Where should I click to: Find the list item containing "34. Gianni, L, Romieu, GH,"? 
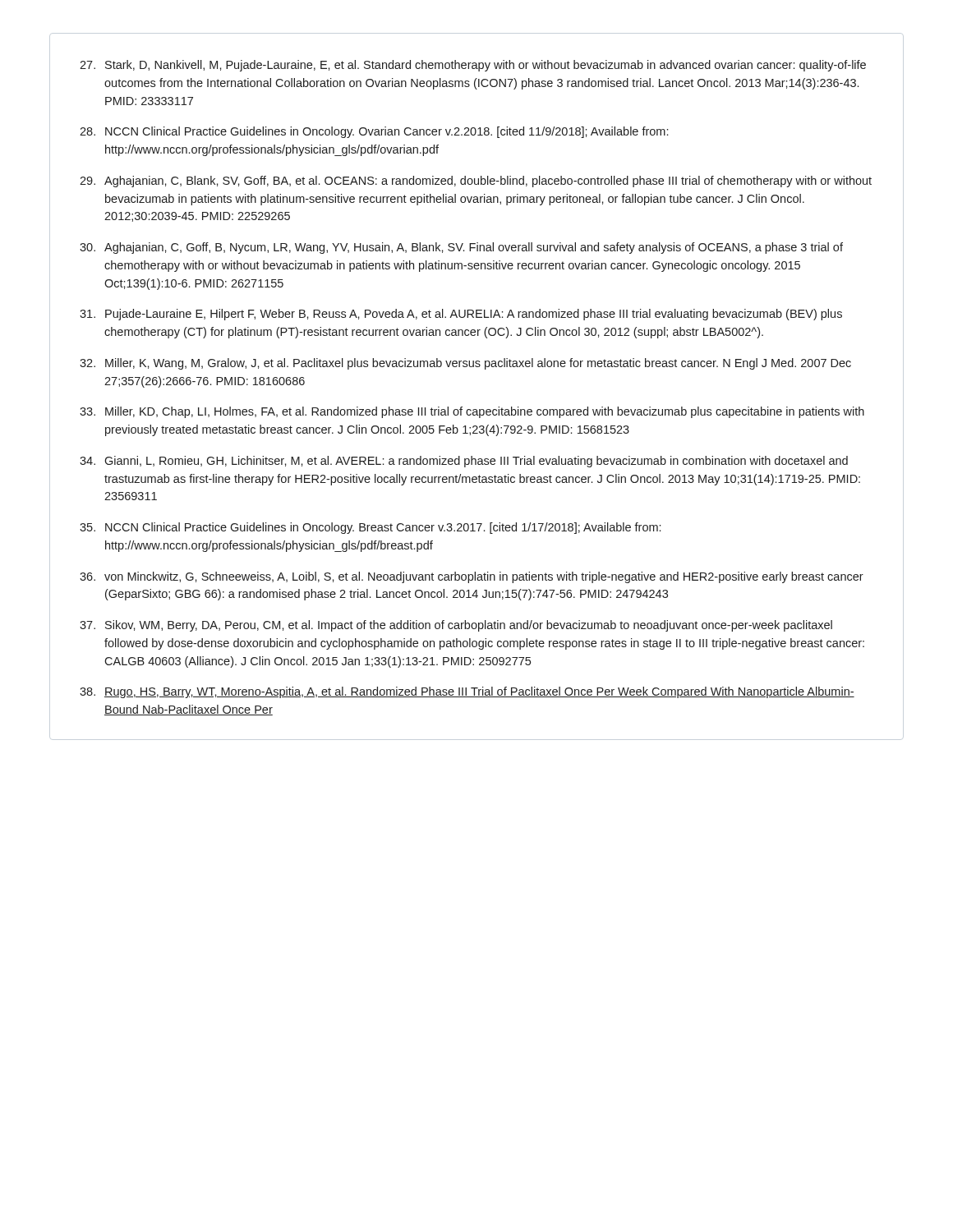476,479
